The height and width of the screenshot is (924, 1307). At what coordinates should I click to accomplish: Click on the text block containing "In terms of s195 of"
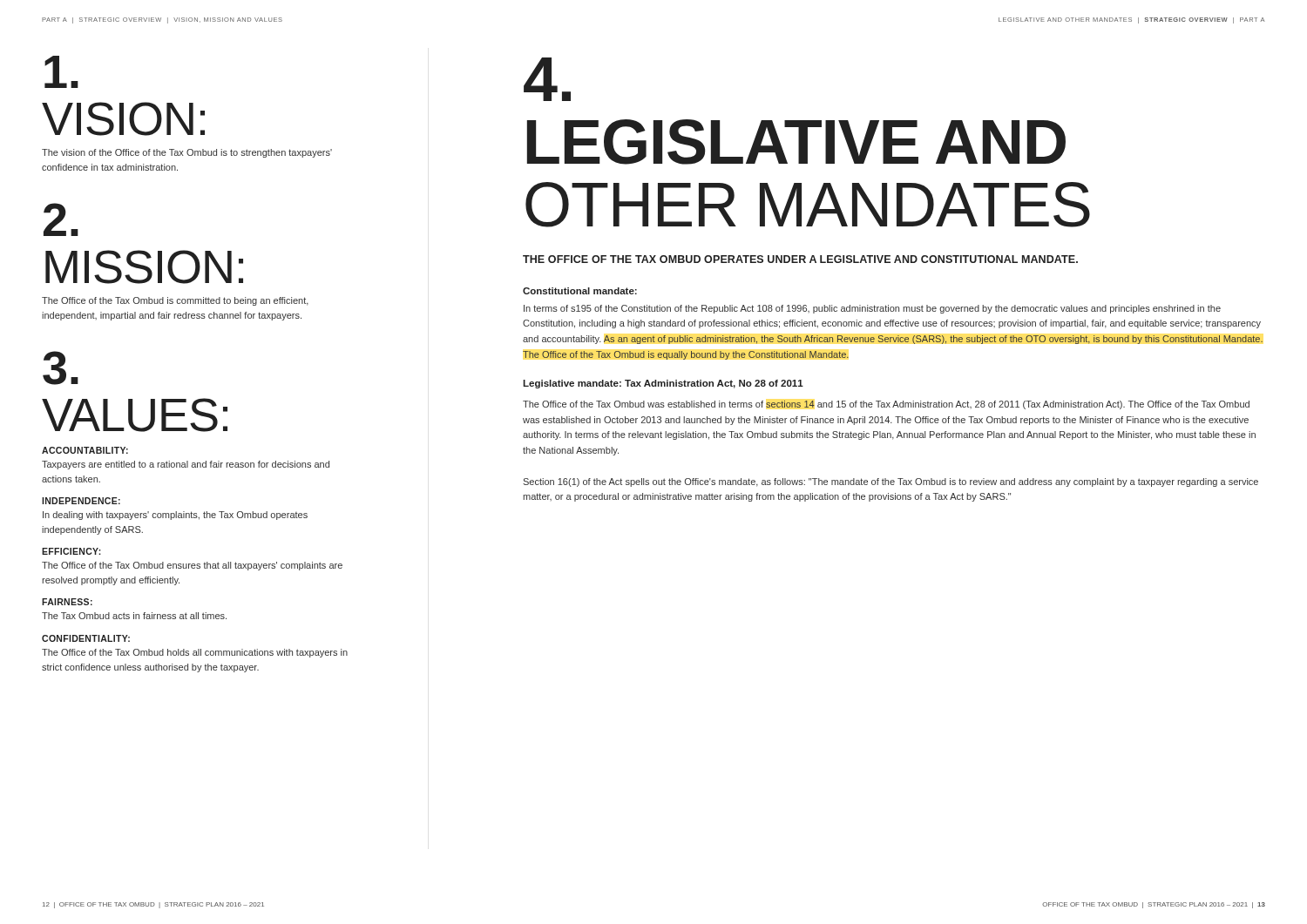893,331
